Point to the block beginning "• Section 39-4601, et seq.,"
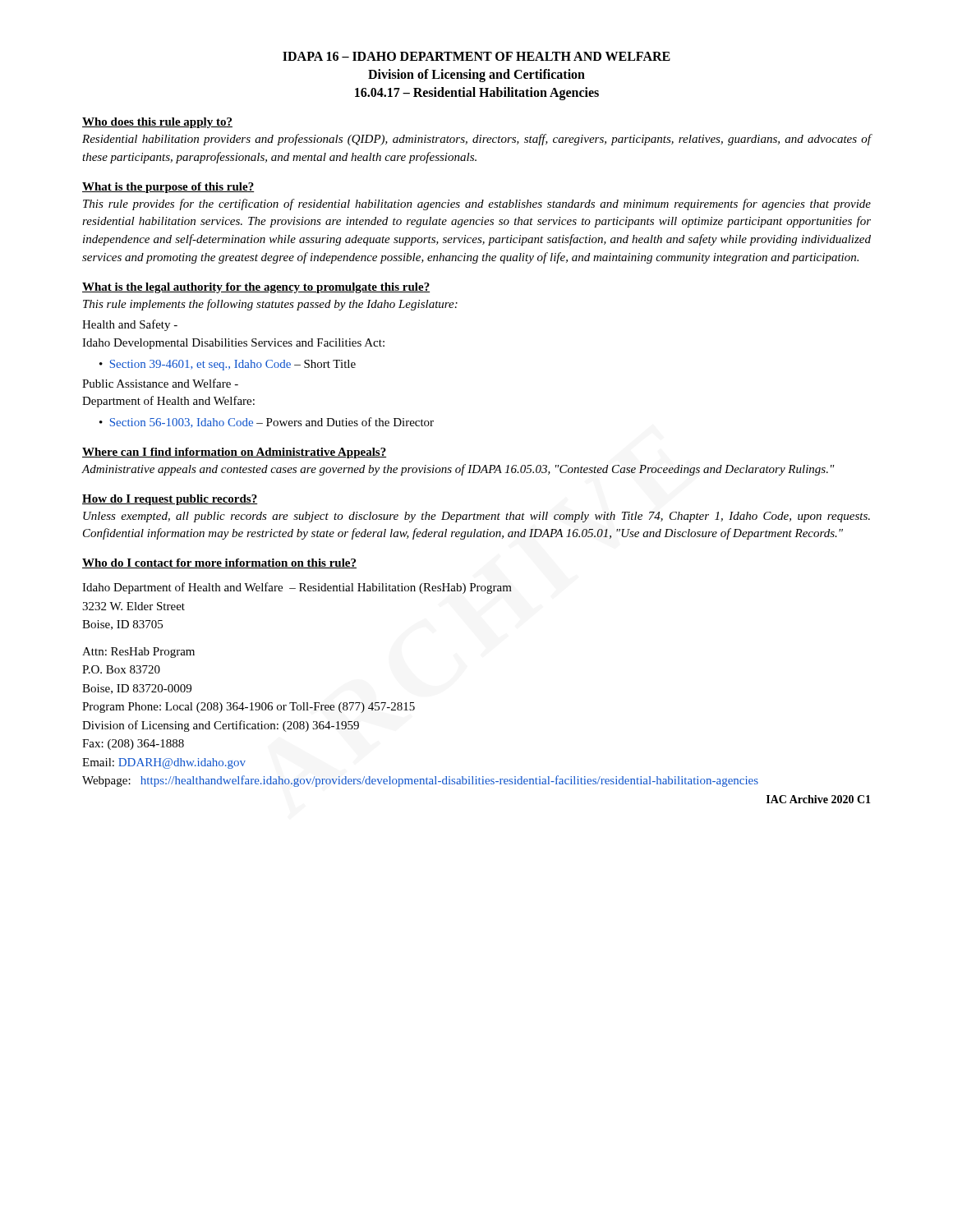This screenshot has height=1232, width=953. pyautogui.click(x=227, y=364)
